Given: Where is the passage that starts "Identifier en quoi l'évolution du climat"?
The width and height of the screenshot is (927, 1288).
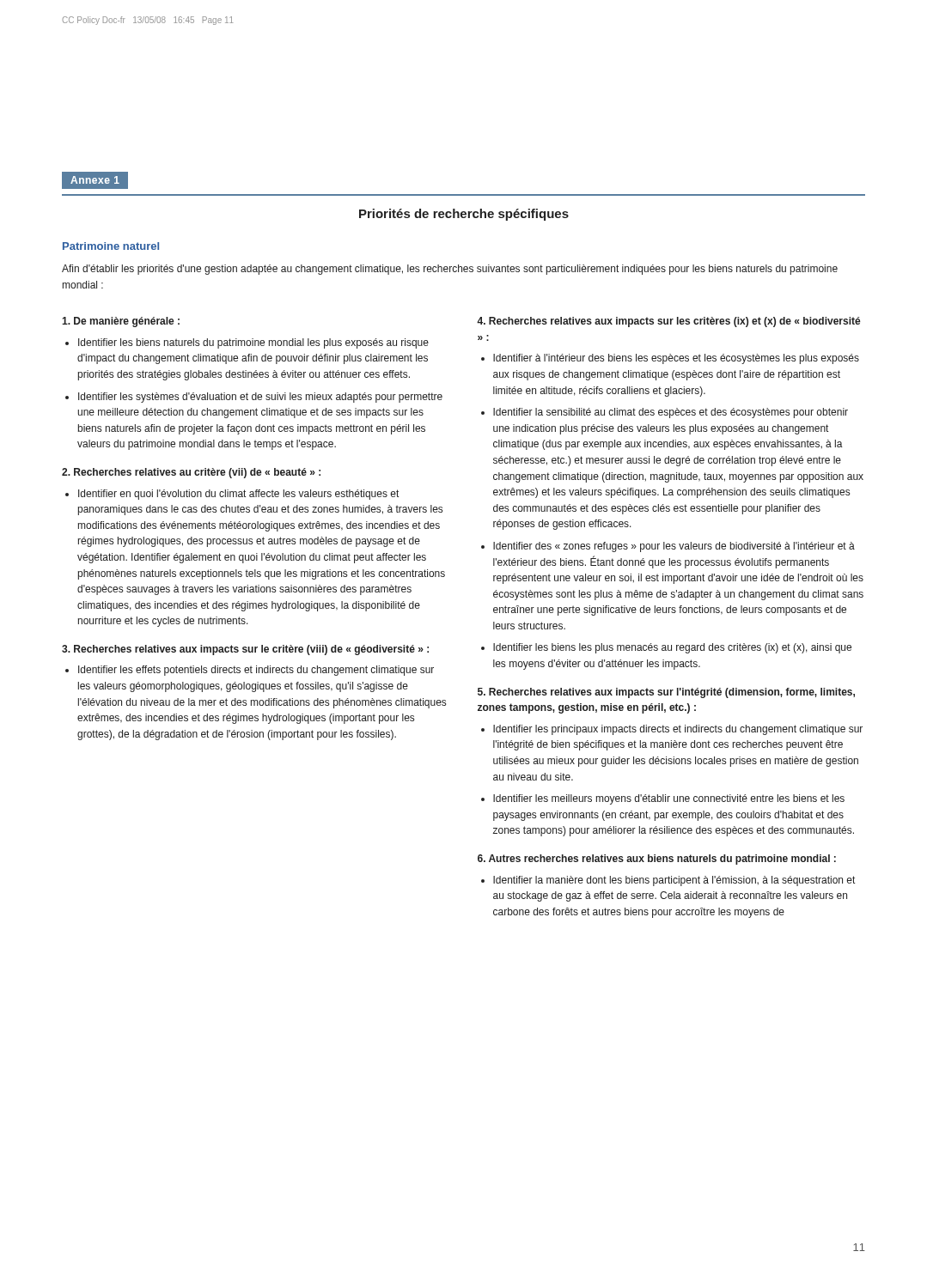Looking at the screenshot, I should pyautogui.click(x=261, y=557).
